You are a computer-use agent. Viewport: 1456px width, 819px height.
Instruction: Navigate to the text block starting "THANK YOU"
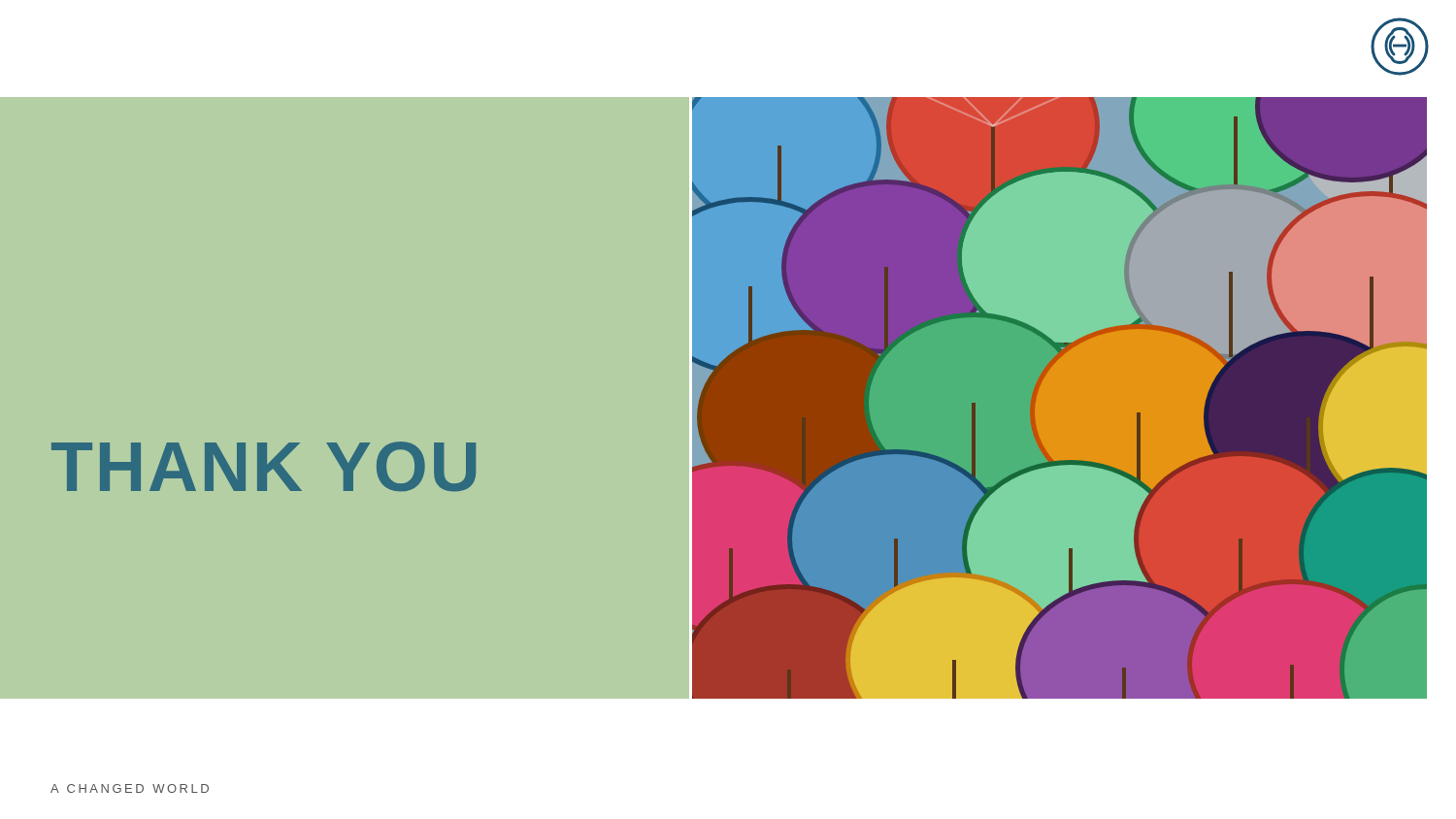click(x=266, y=467)
